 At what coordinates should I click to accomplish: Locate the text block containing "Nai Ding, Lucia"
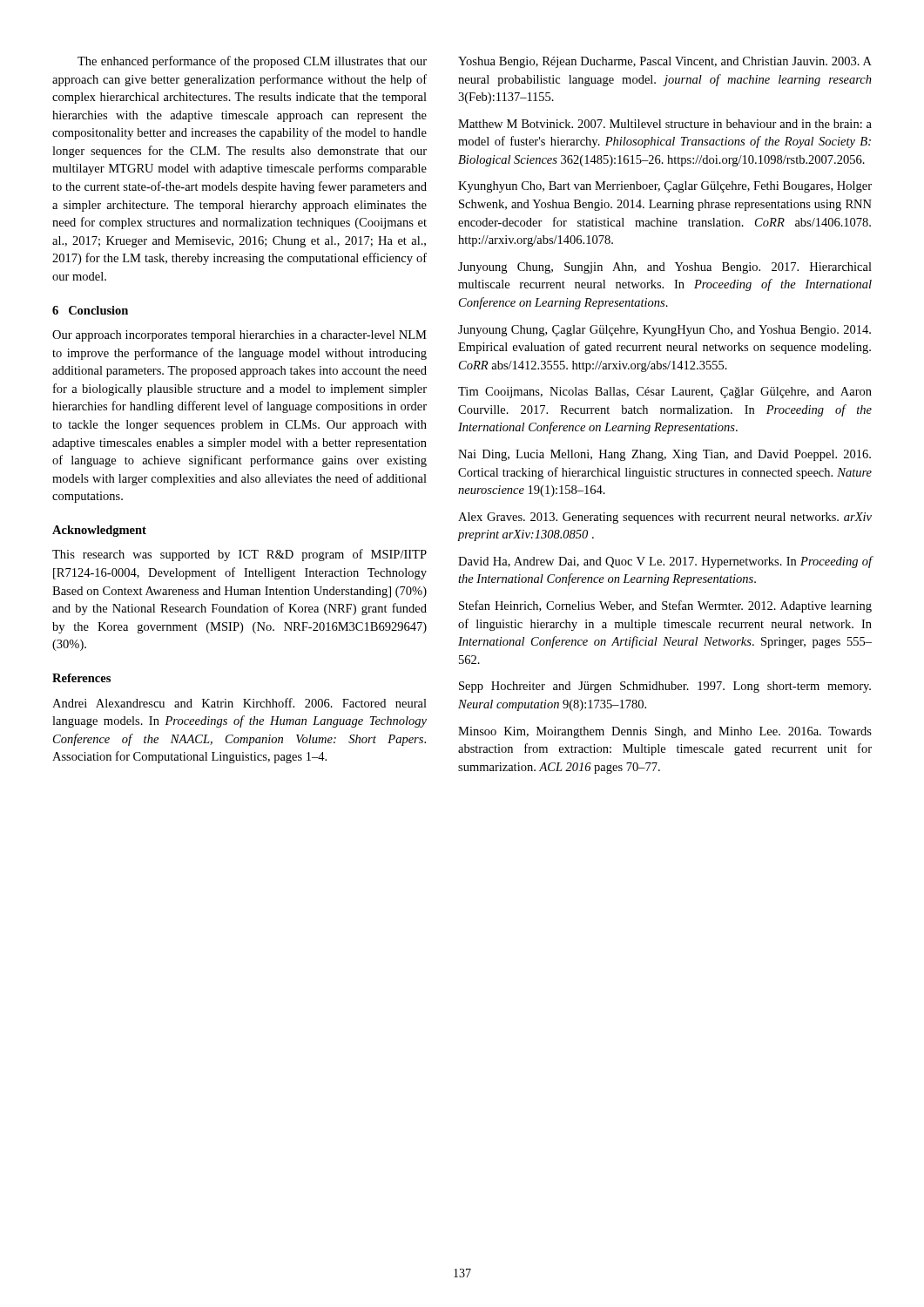(665, 472)
